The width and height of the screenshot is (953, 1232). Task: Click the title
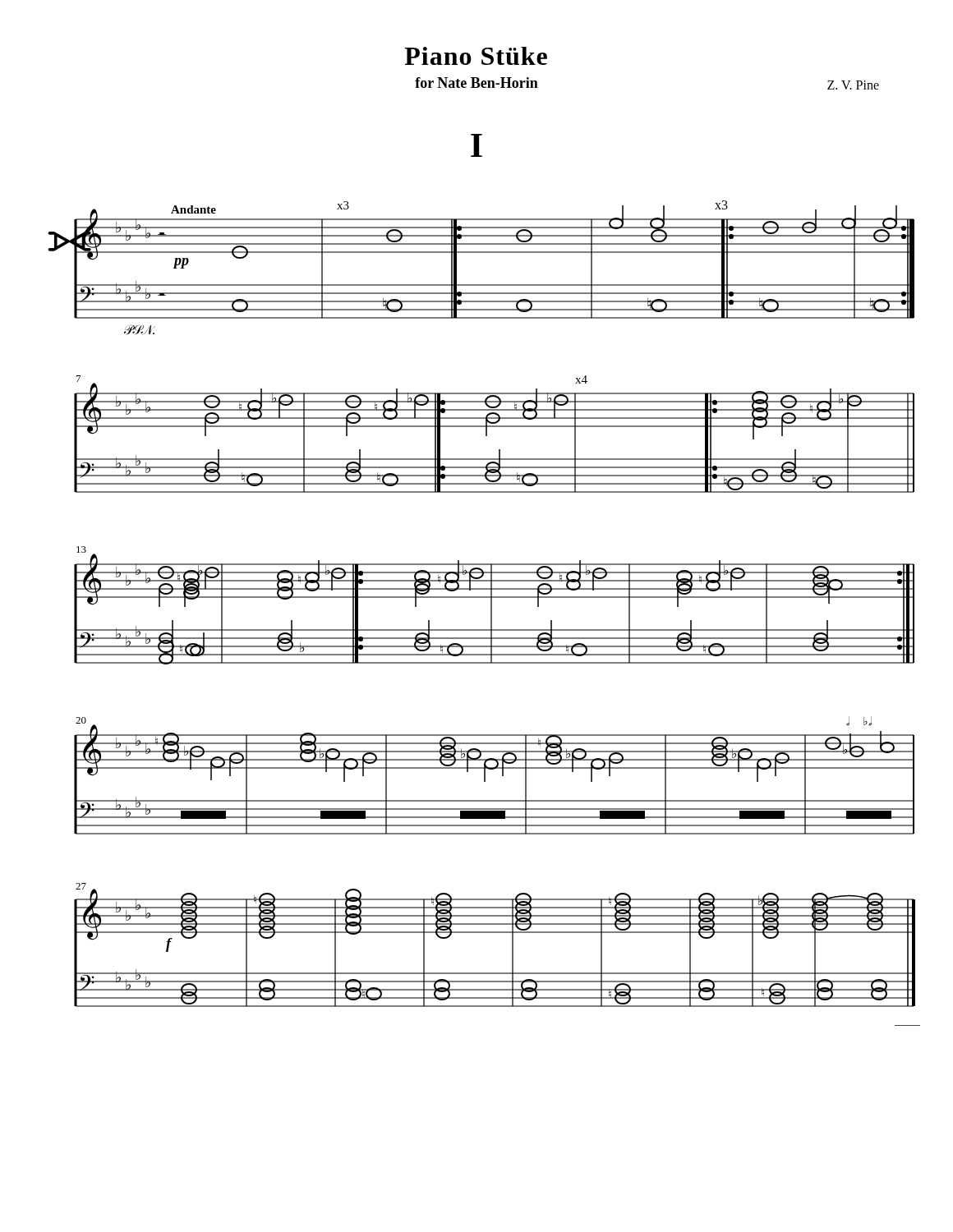476,56
